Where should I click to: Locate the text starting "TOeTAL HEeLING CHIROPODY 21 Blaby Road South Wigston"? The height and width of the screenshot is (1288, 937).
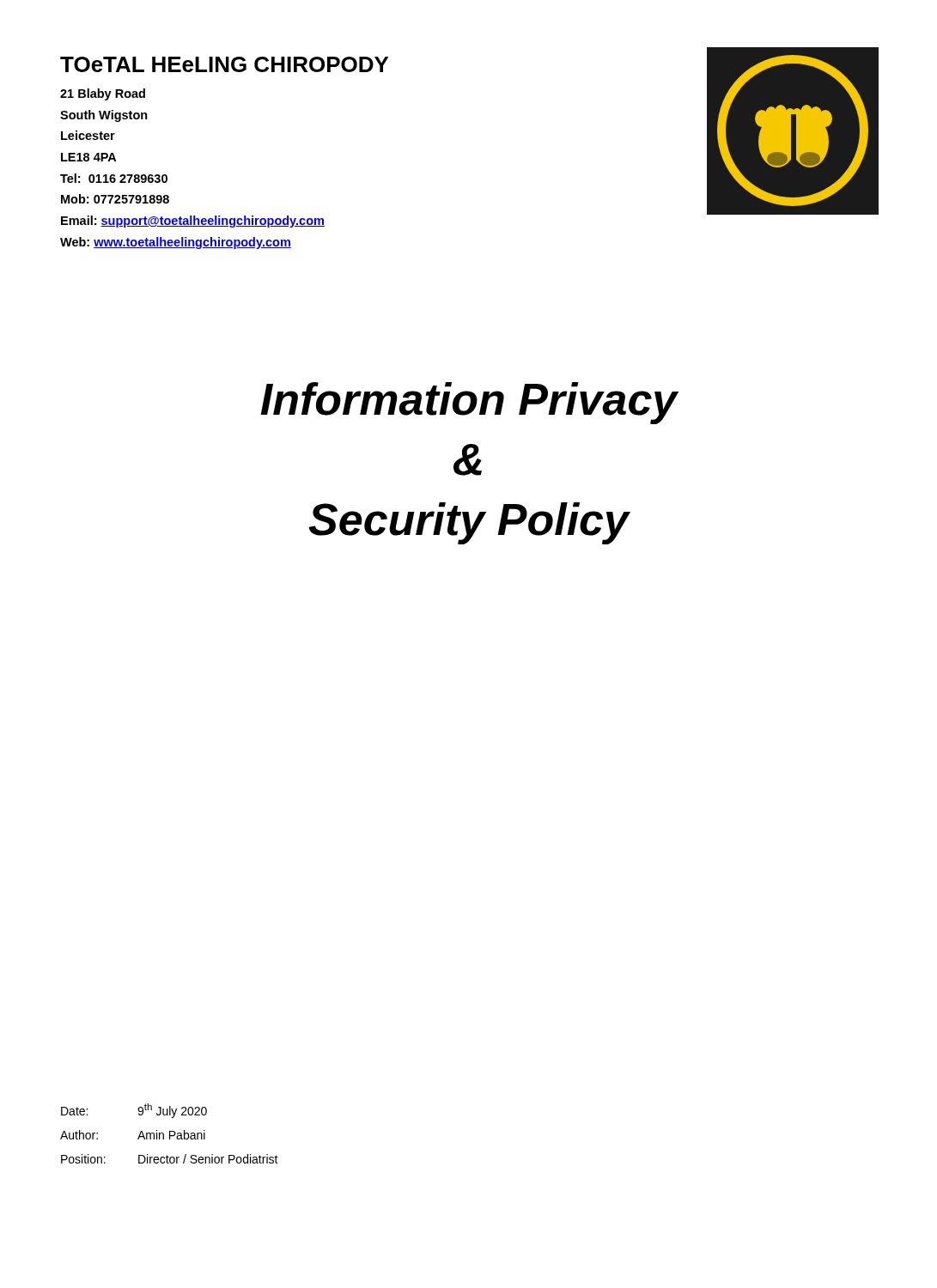(x=224, y=64)
